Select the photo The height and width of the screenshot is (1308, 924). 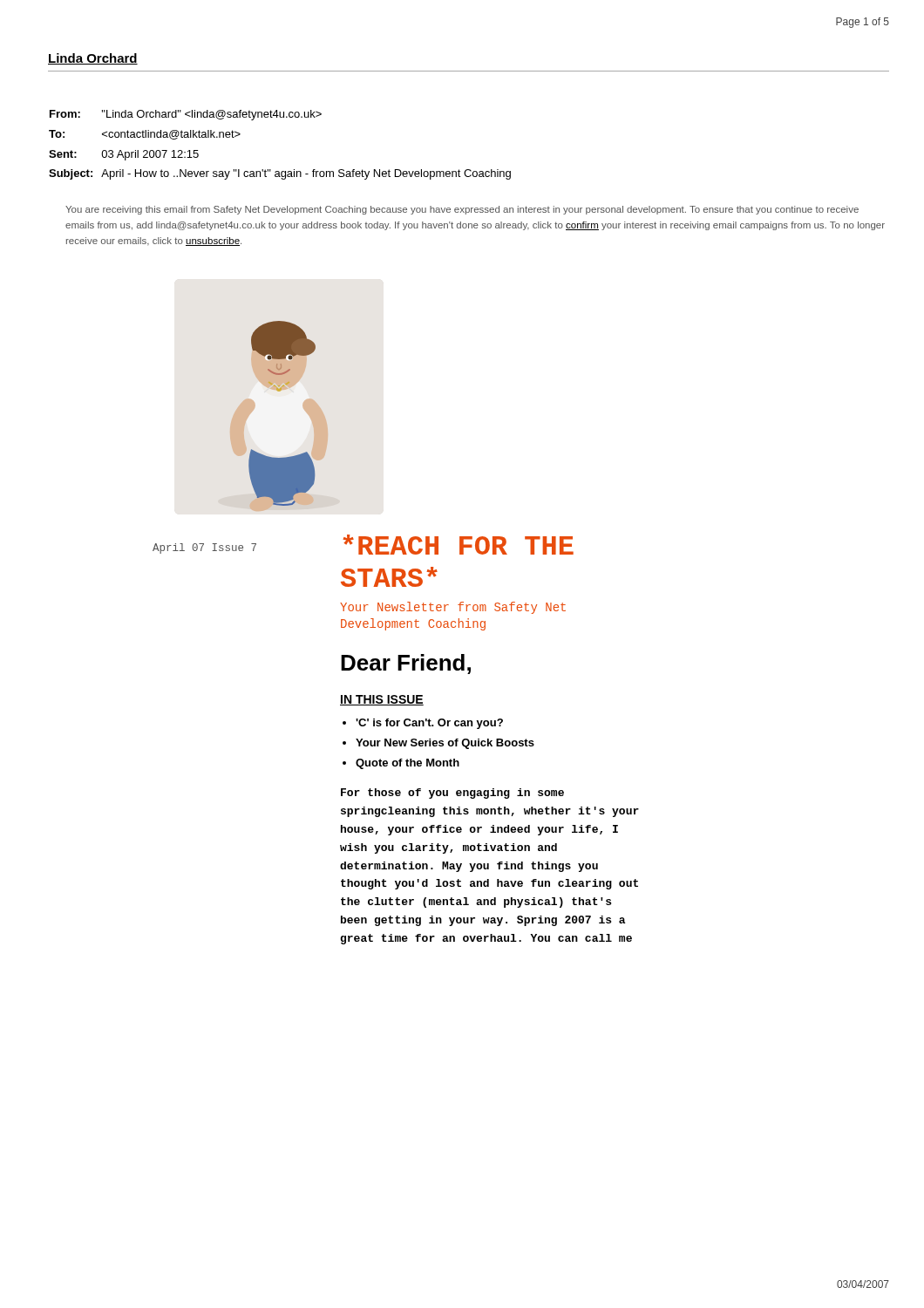coord(279,397)
